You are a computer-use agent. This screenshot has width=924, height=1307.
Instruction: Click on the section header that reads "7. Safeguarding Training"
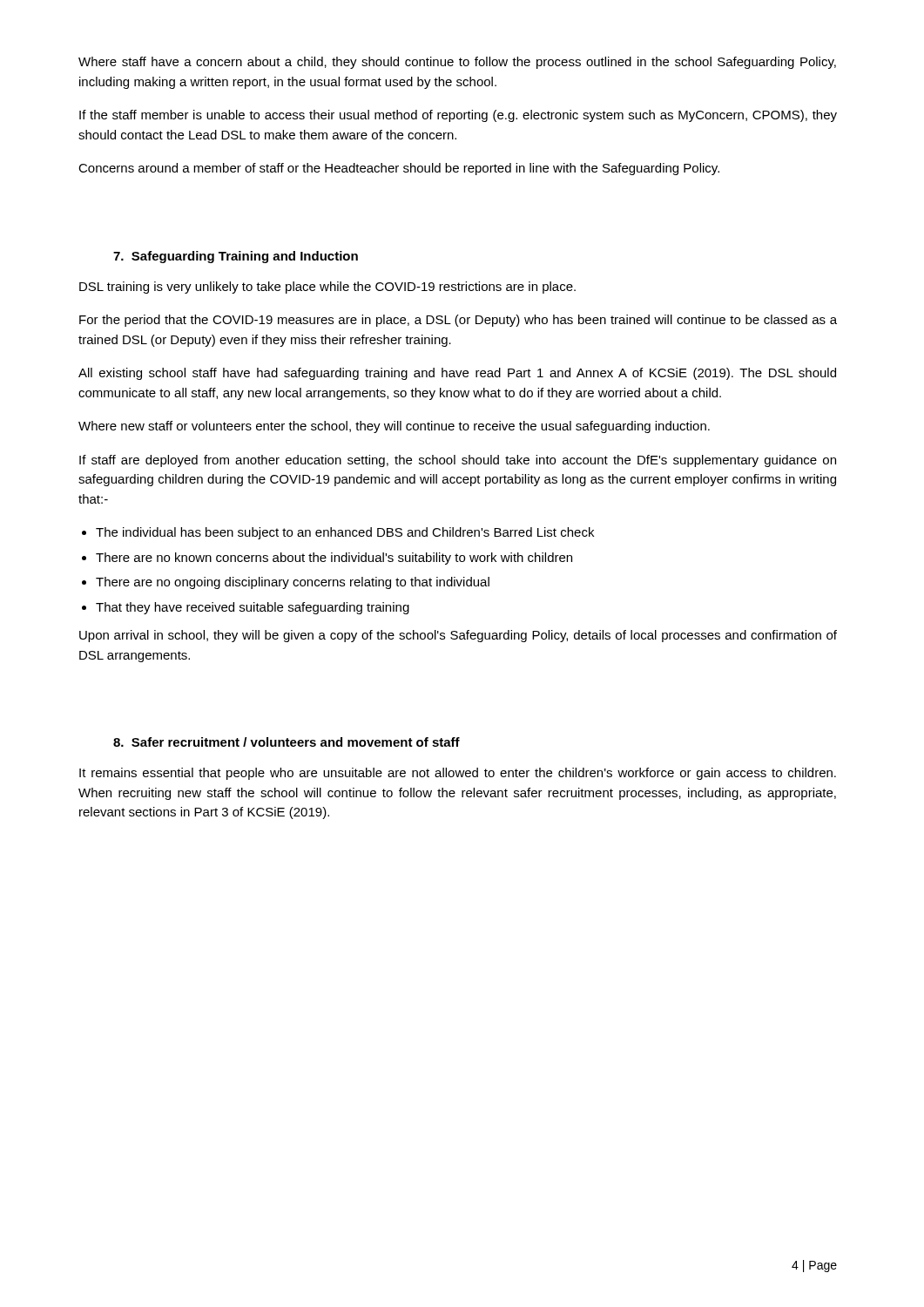(x=236, y=255)
